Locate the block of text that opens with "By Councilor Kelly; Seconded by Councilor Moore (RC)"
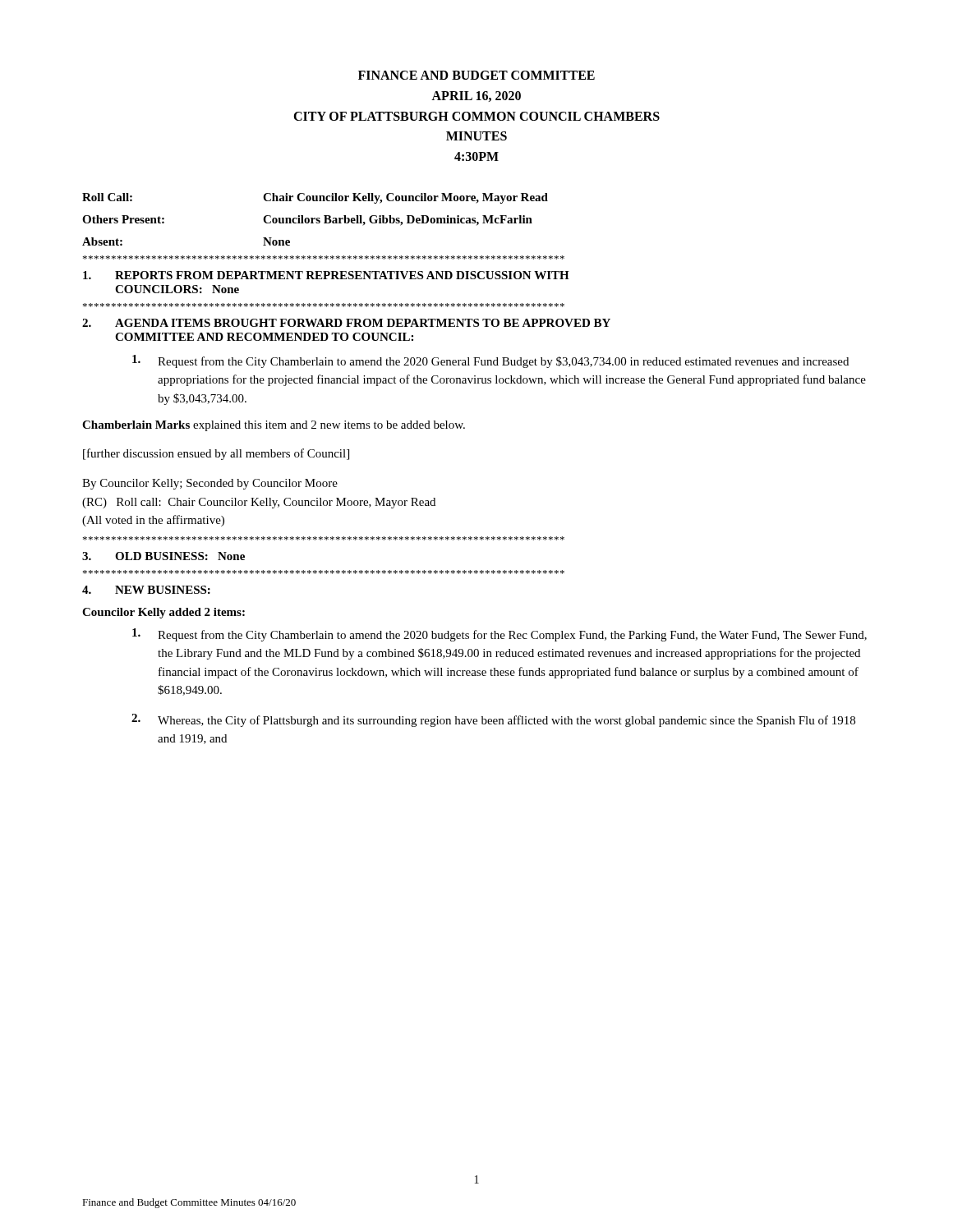The width and height of the screenshot is (953, 1232). point(259,502)
